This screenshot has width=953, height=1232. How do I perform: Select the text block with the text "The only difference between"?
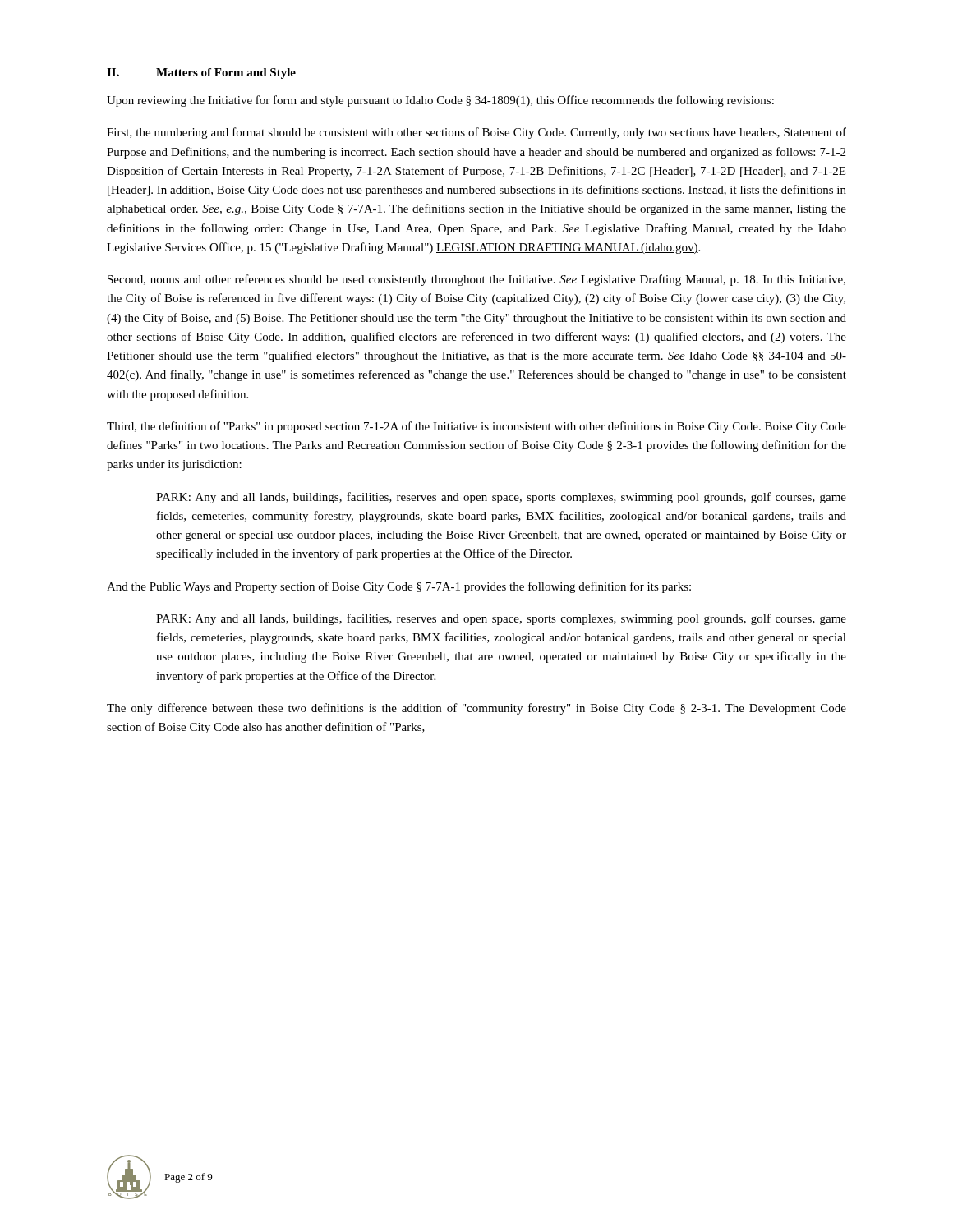point(476,718)
